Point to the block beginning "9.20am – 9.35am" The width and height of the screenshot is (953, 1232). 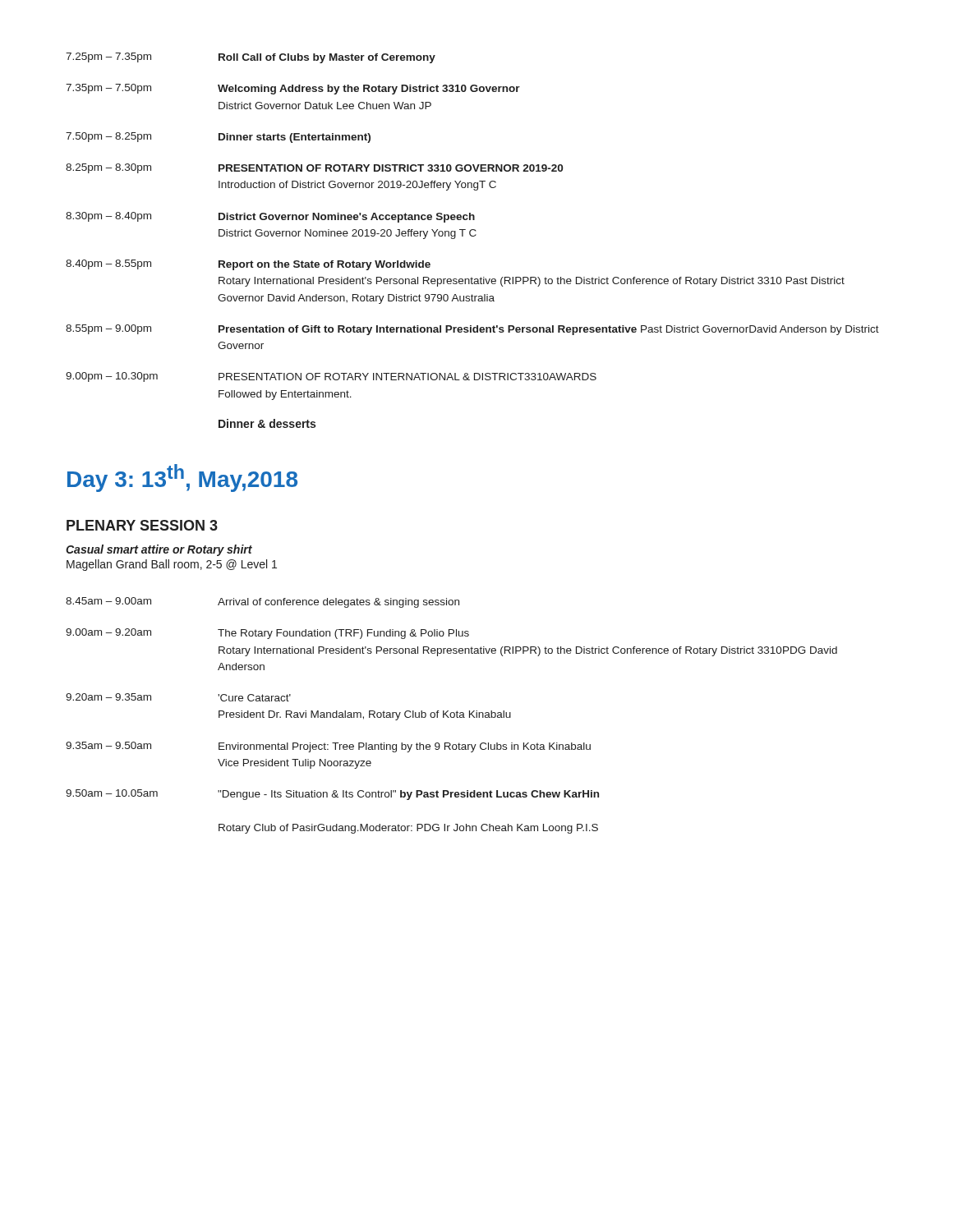476,707
